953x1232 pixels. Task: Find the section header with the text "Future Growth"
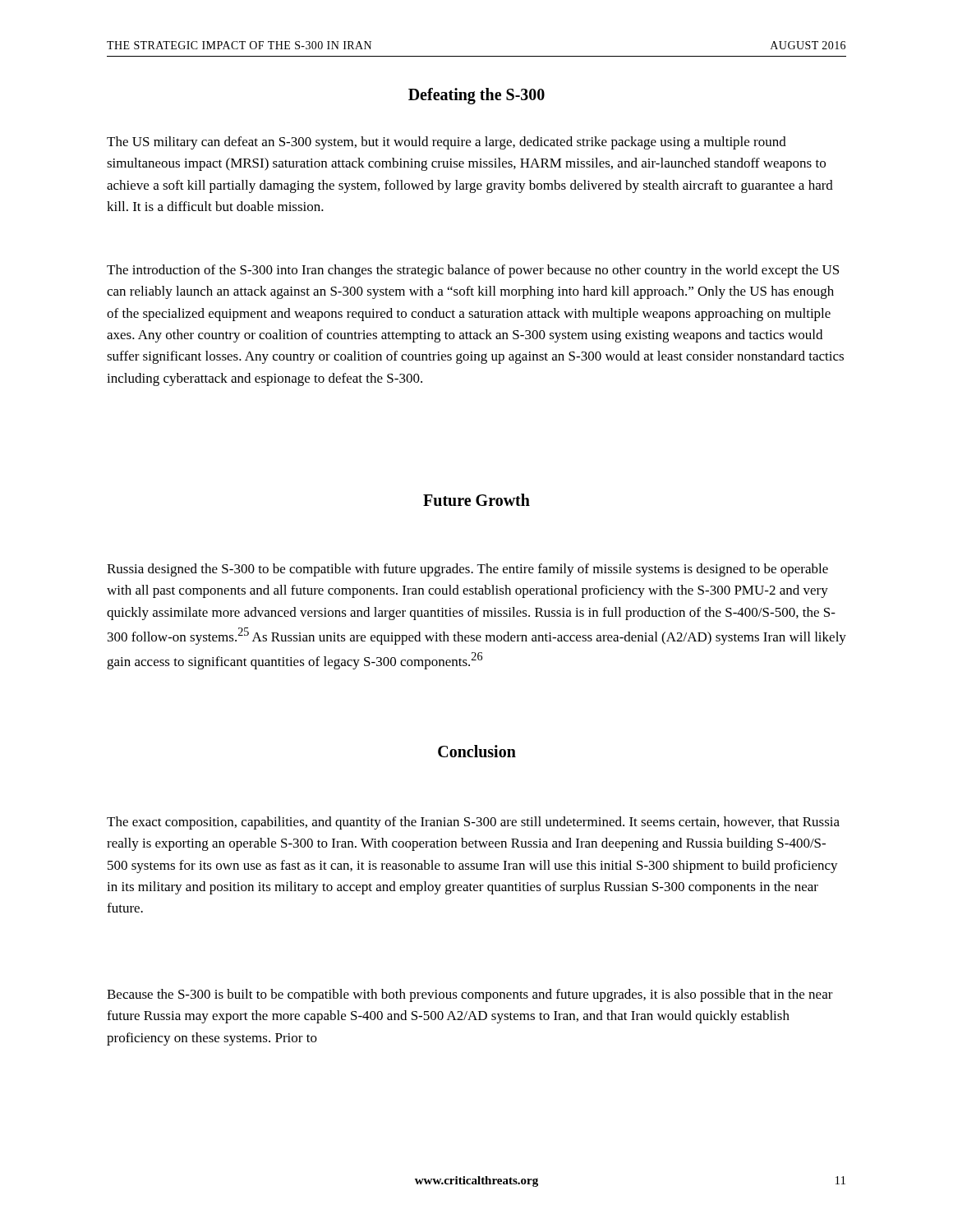(x=476, y=501)
